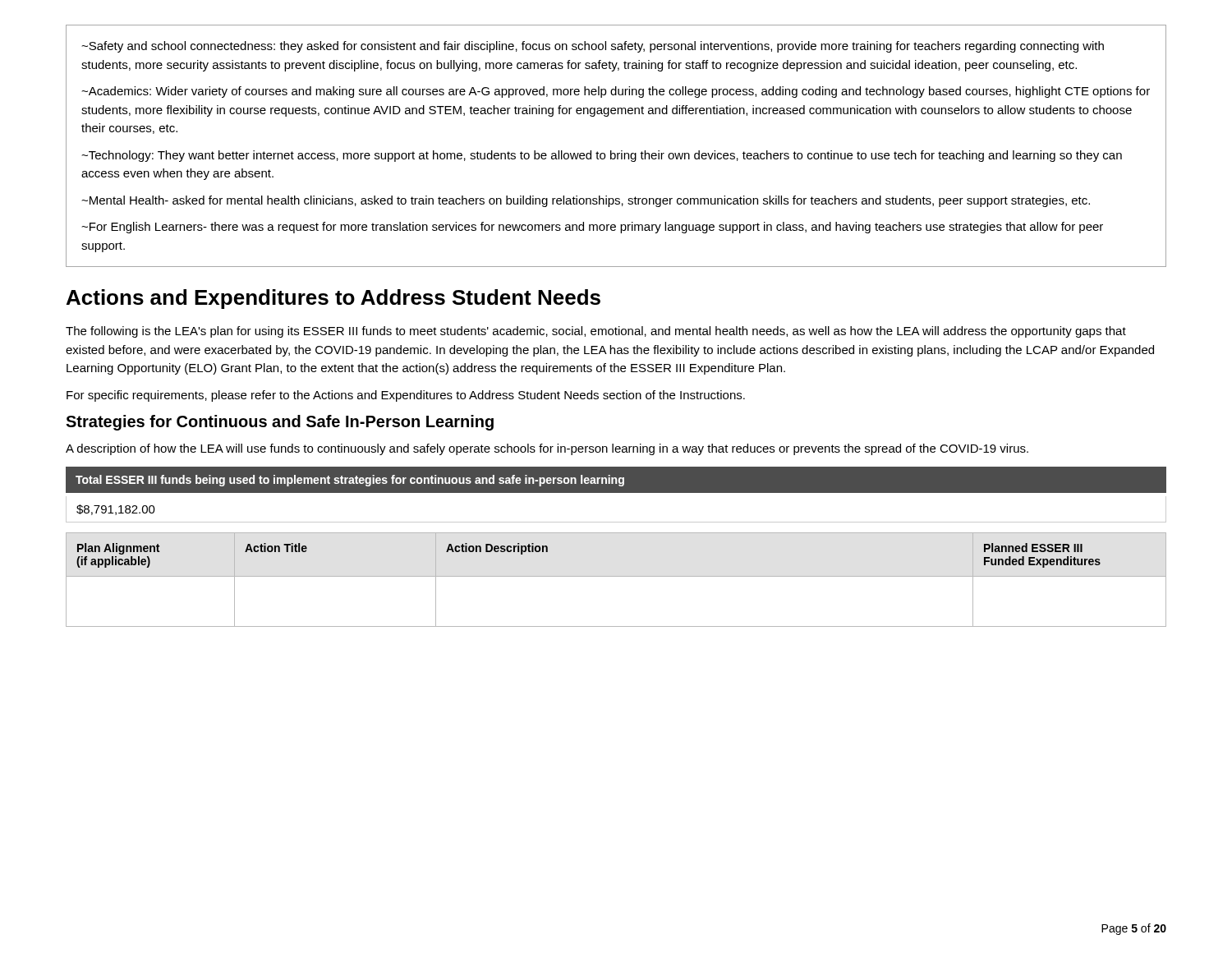Find the block on this page that starts "The following is the LEA's"
Viewport: 1232px width, 953px height.
click(x=616, y=350)
